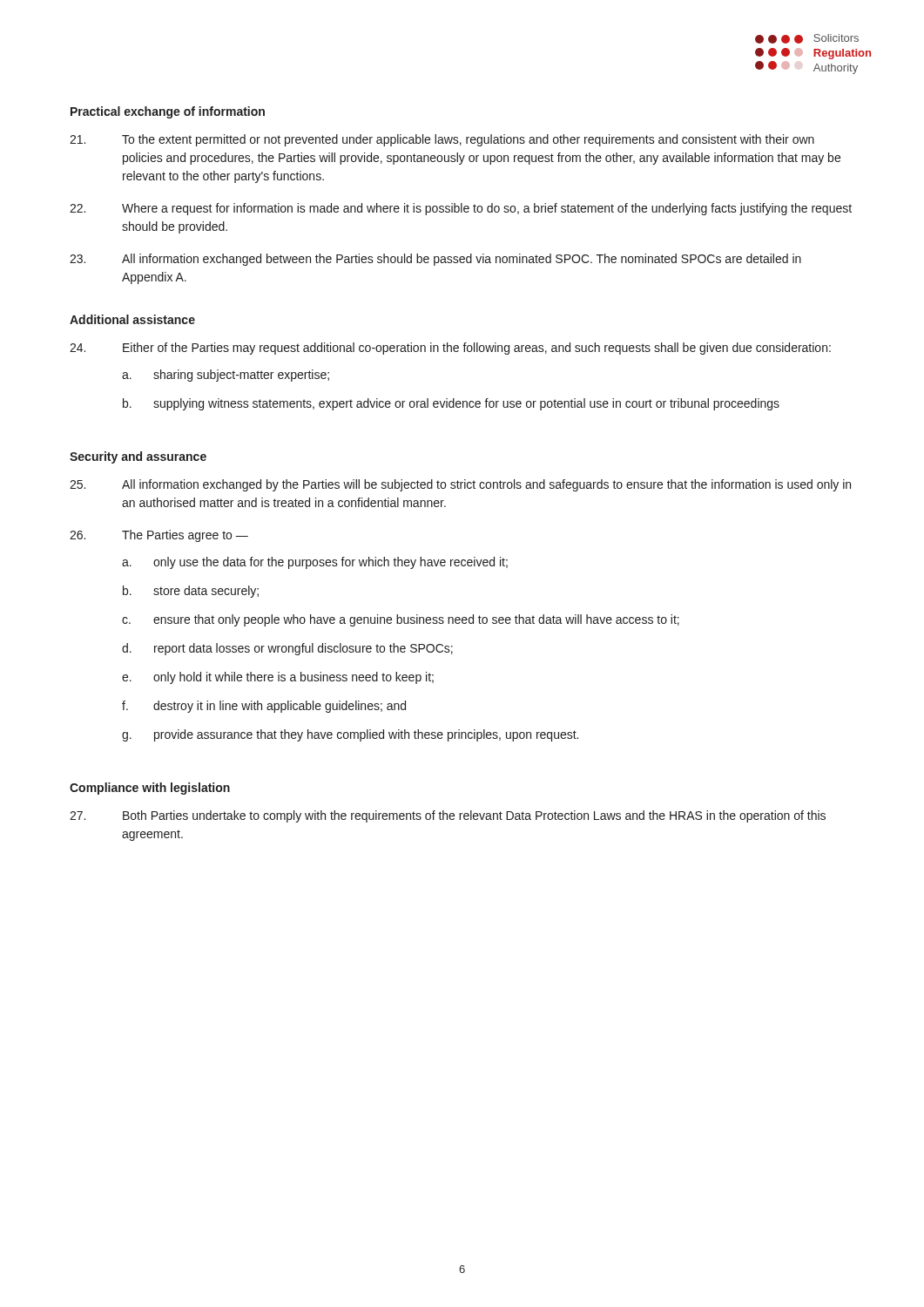Locate the block of text that opens with "23. All information"
Viewport: 924px width, 1307px height.
point(462,268)
